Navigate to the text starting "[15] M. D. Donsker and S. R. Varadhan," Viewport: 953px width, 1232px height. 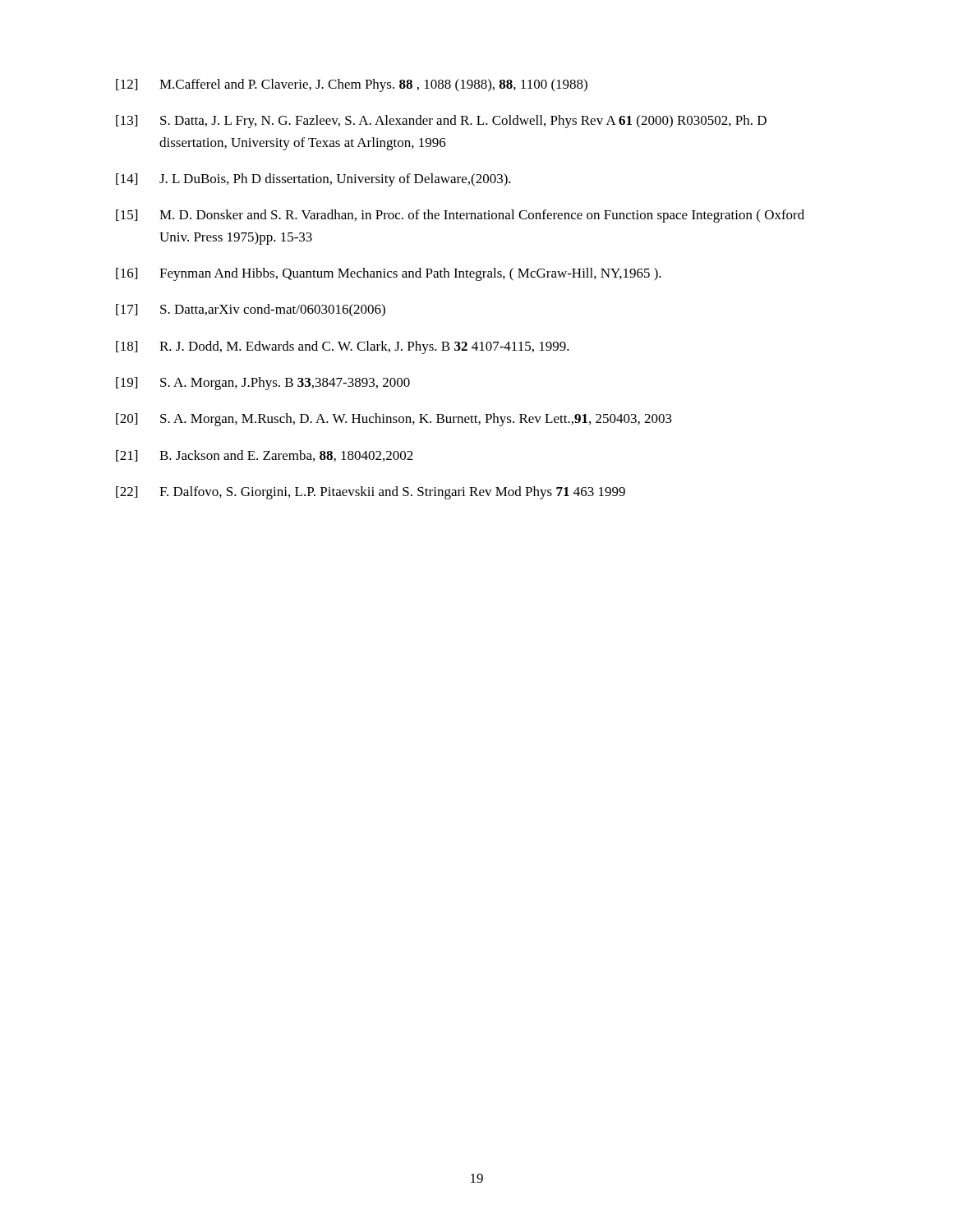(x=476, y=226)
